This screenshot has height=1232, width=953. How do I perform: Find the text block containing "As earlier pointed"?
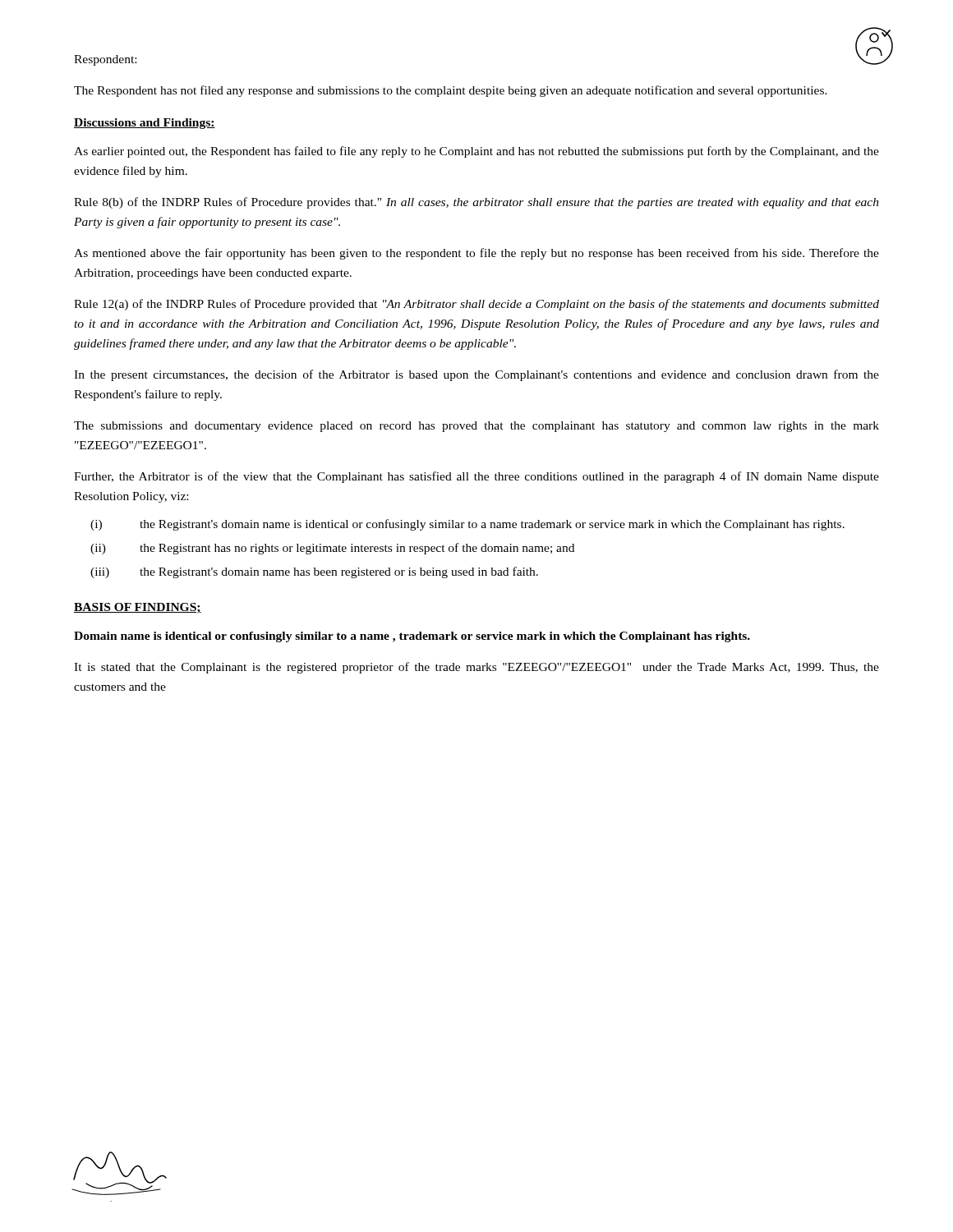(476, 161)
